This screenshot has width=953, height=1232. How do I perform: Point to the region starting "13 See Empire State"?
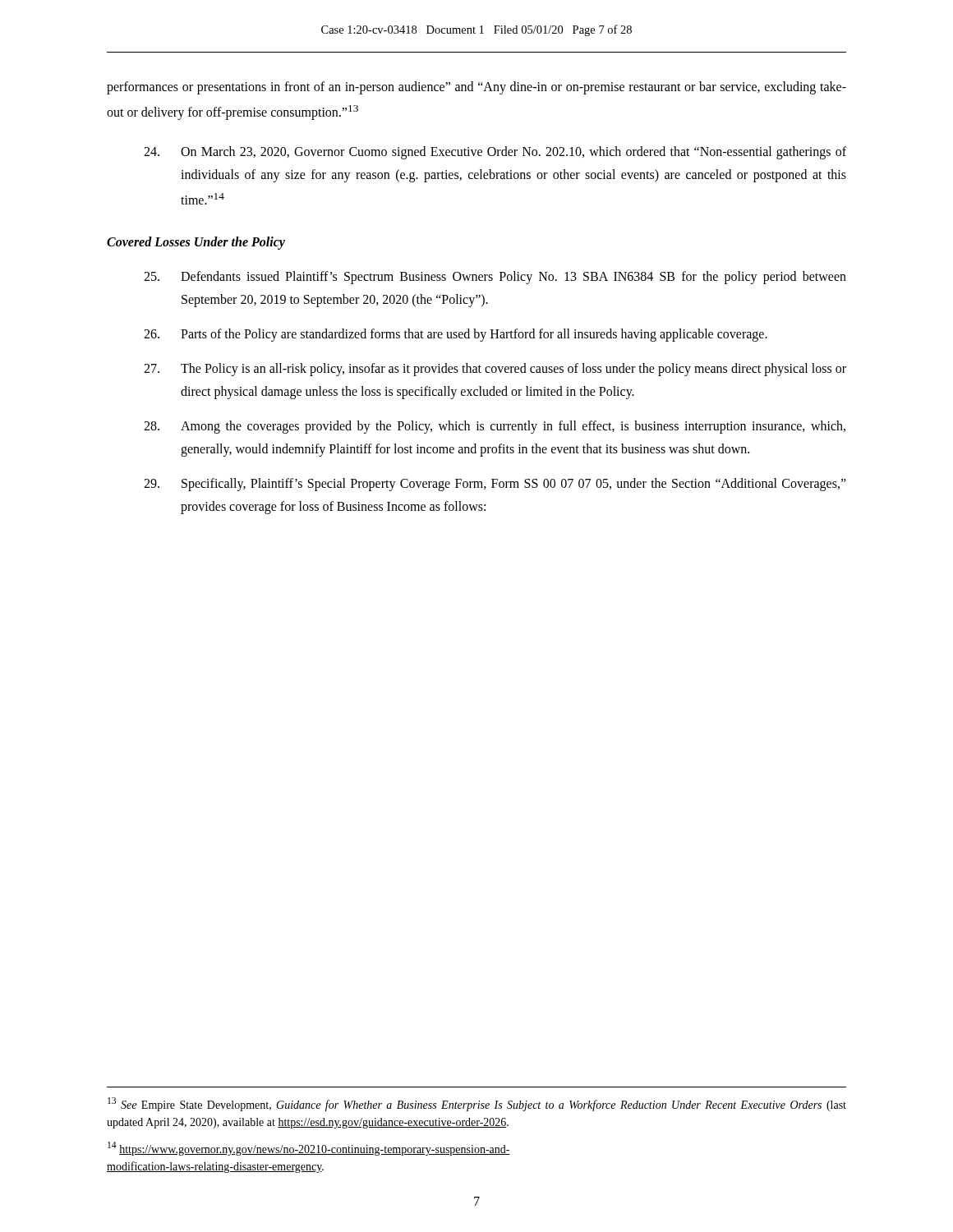pyautogui.click(x=476, y=1112)
